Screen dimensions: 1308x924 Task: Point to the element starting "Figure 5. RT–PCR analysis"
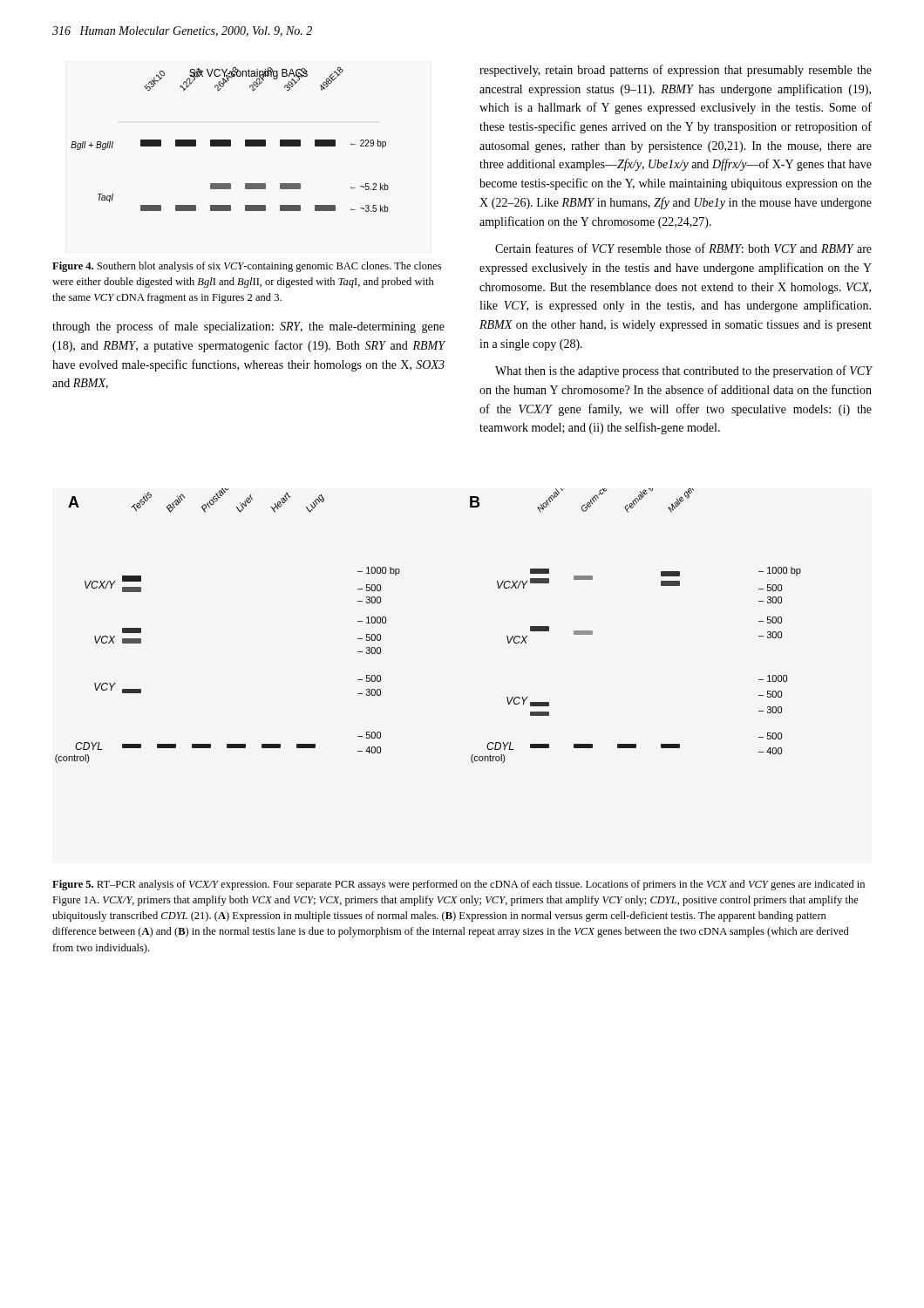[x=459, y=916]
